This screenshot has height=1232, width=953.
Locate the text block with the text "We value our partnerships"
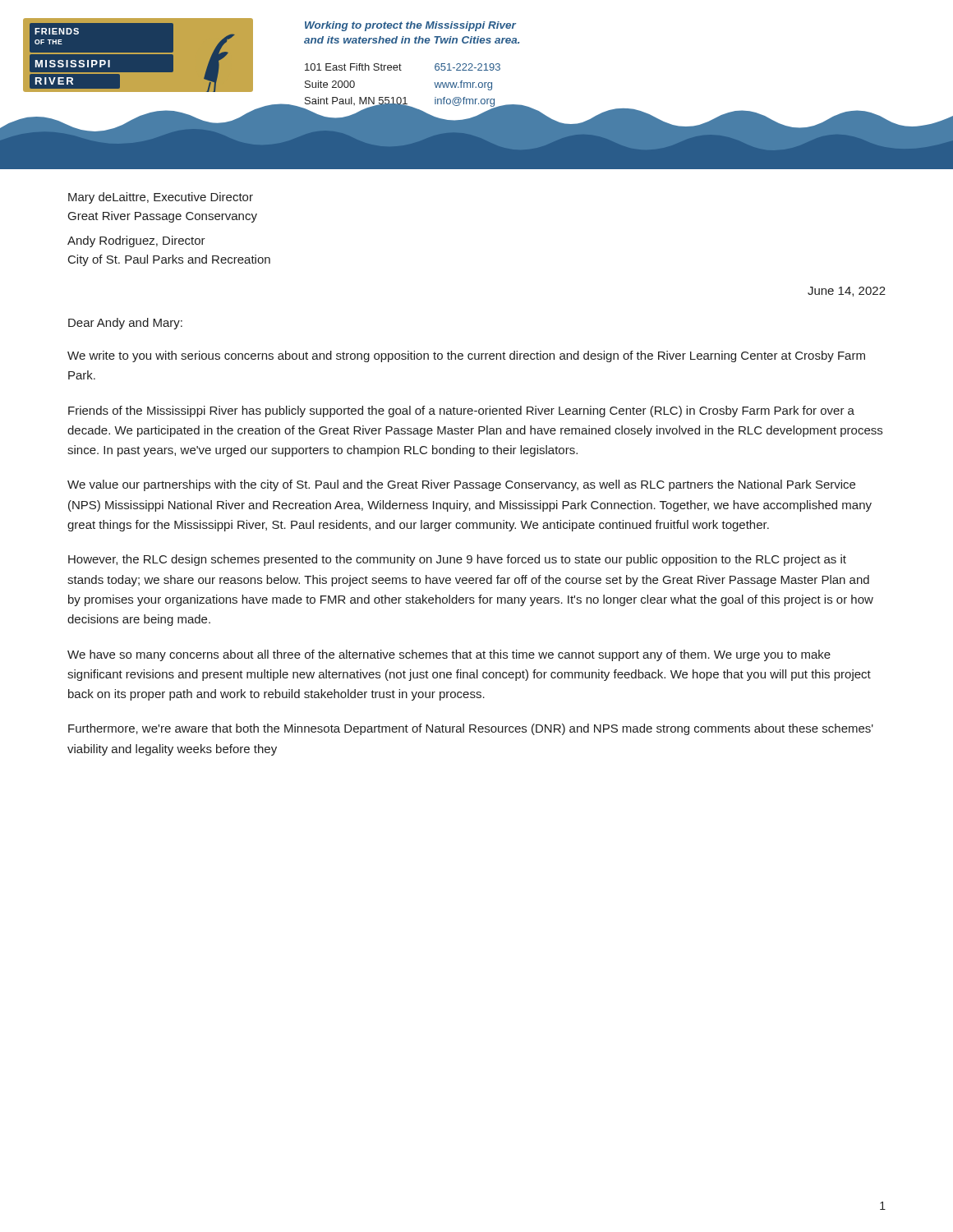[x=470, y=505]
